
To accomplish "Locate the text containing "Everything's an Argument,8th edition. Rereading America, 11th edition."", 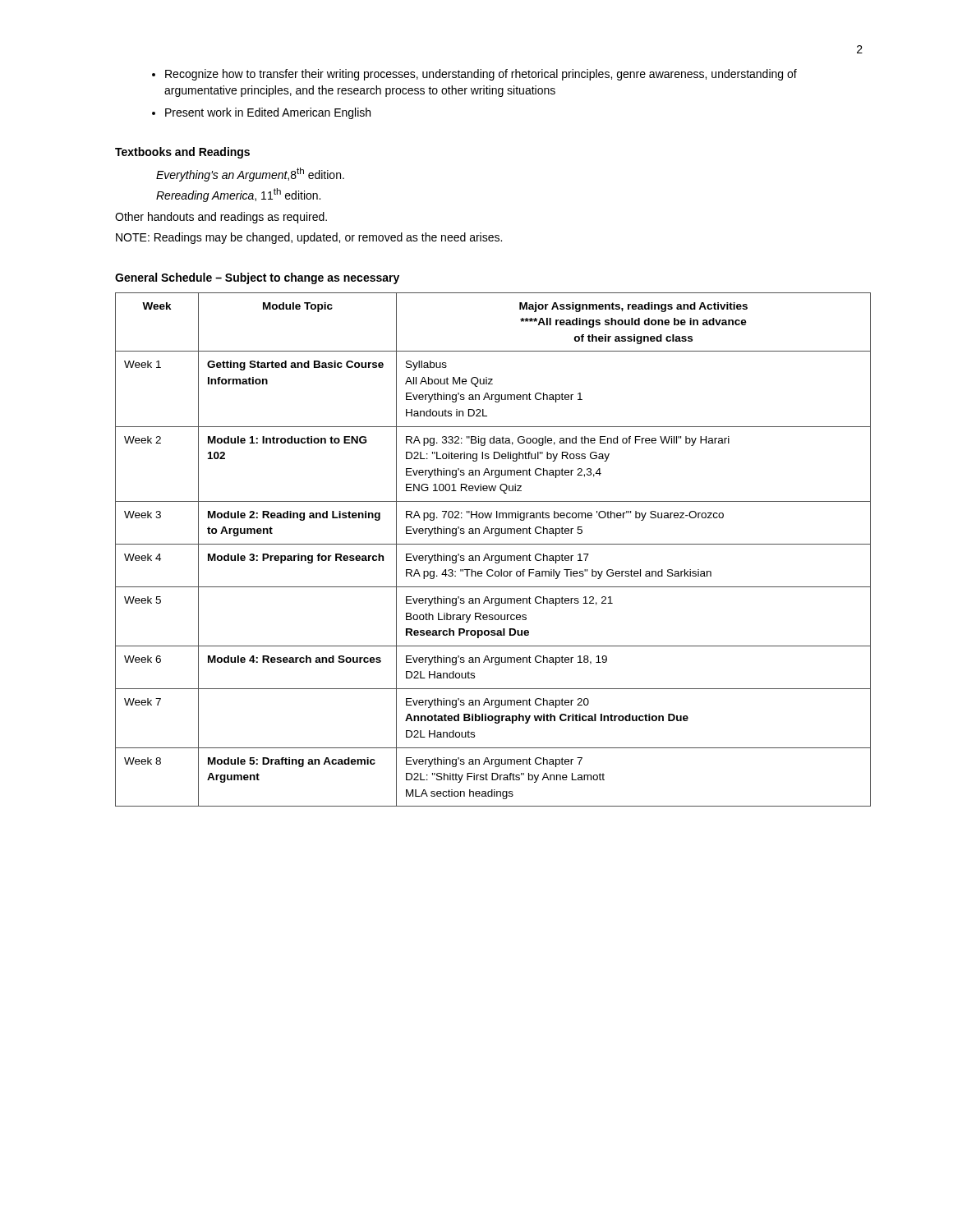I will [250, 183].
